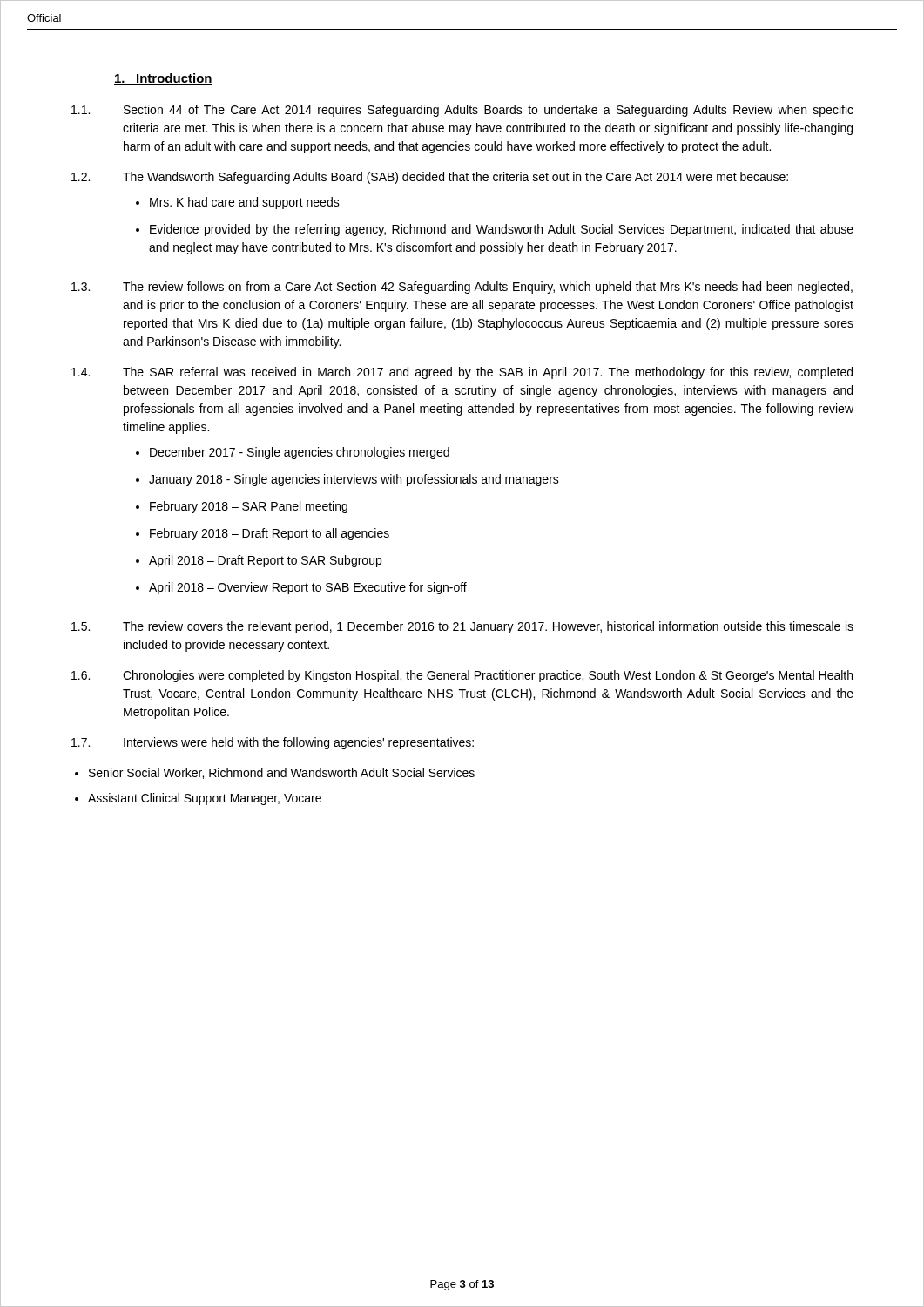The height and width of the screenshot is (1307, 924).
Task: Locate the block starting "Assistant Clinical Support"
Action: coord(205,798)
